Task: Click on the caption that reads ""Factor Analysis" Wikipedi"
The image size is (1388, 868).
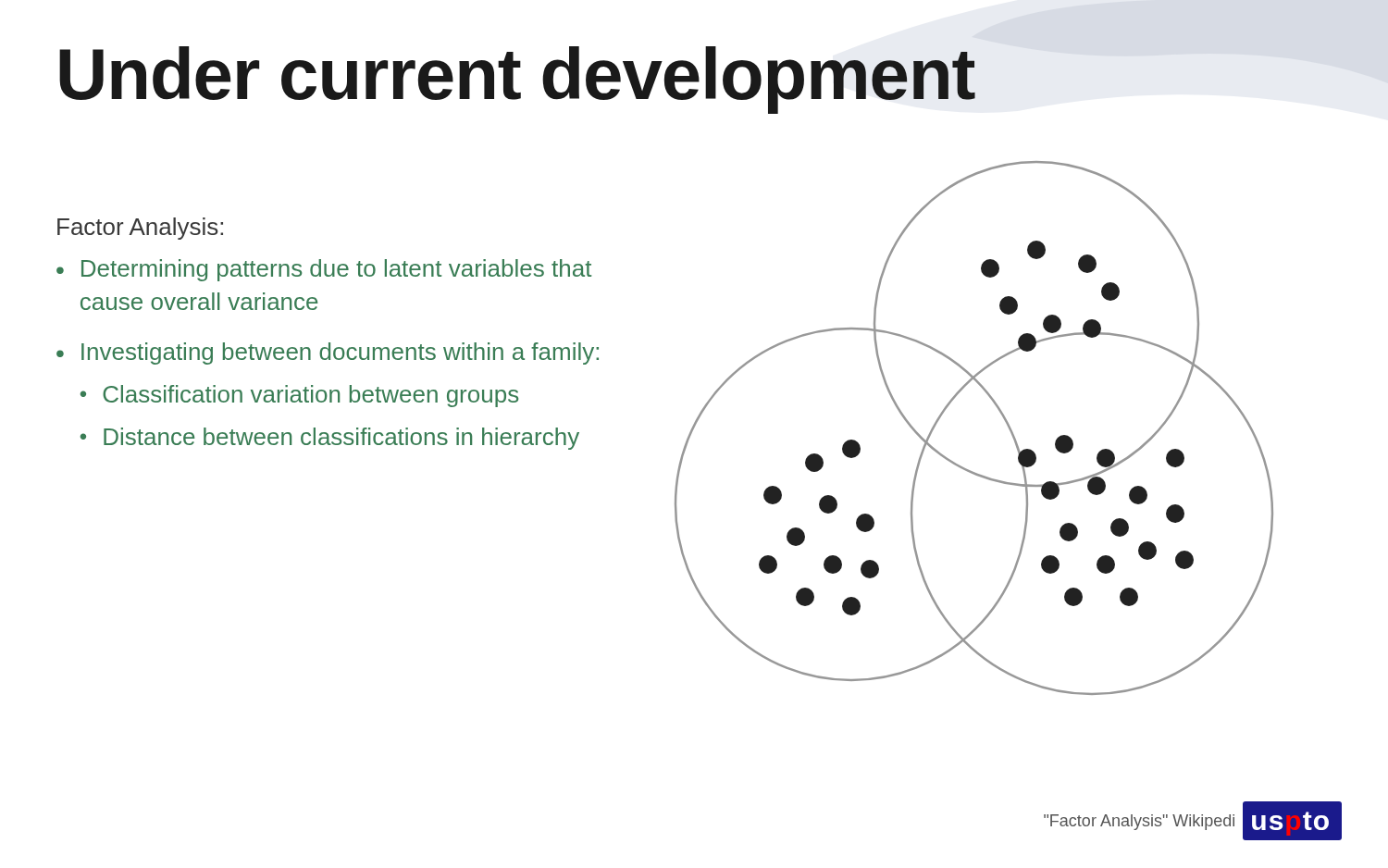Action: click(x=1139, y=820)
